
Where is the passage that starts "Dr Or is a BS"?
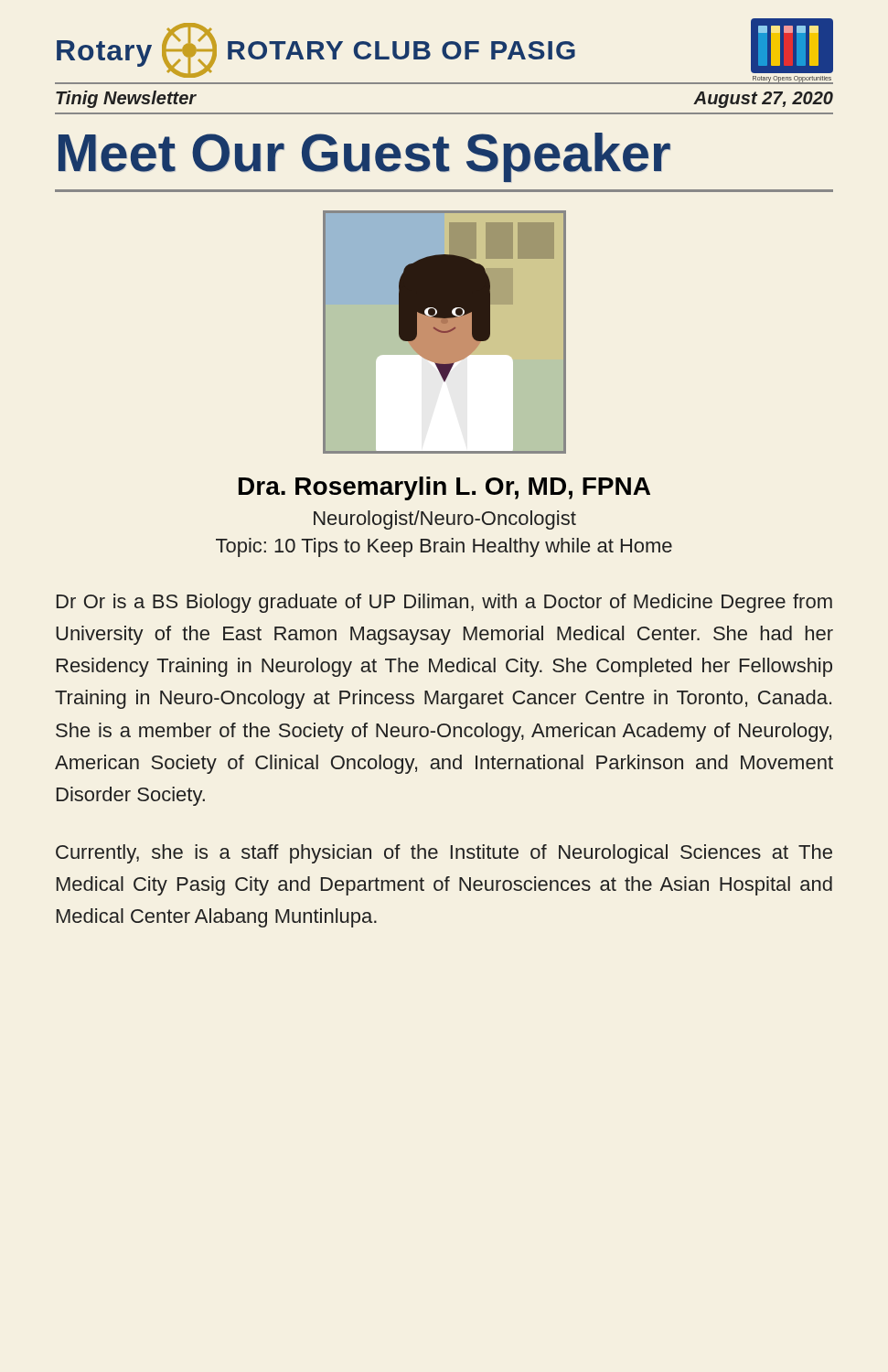pos(444,698)
